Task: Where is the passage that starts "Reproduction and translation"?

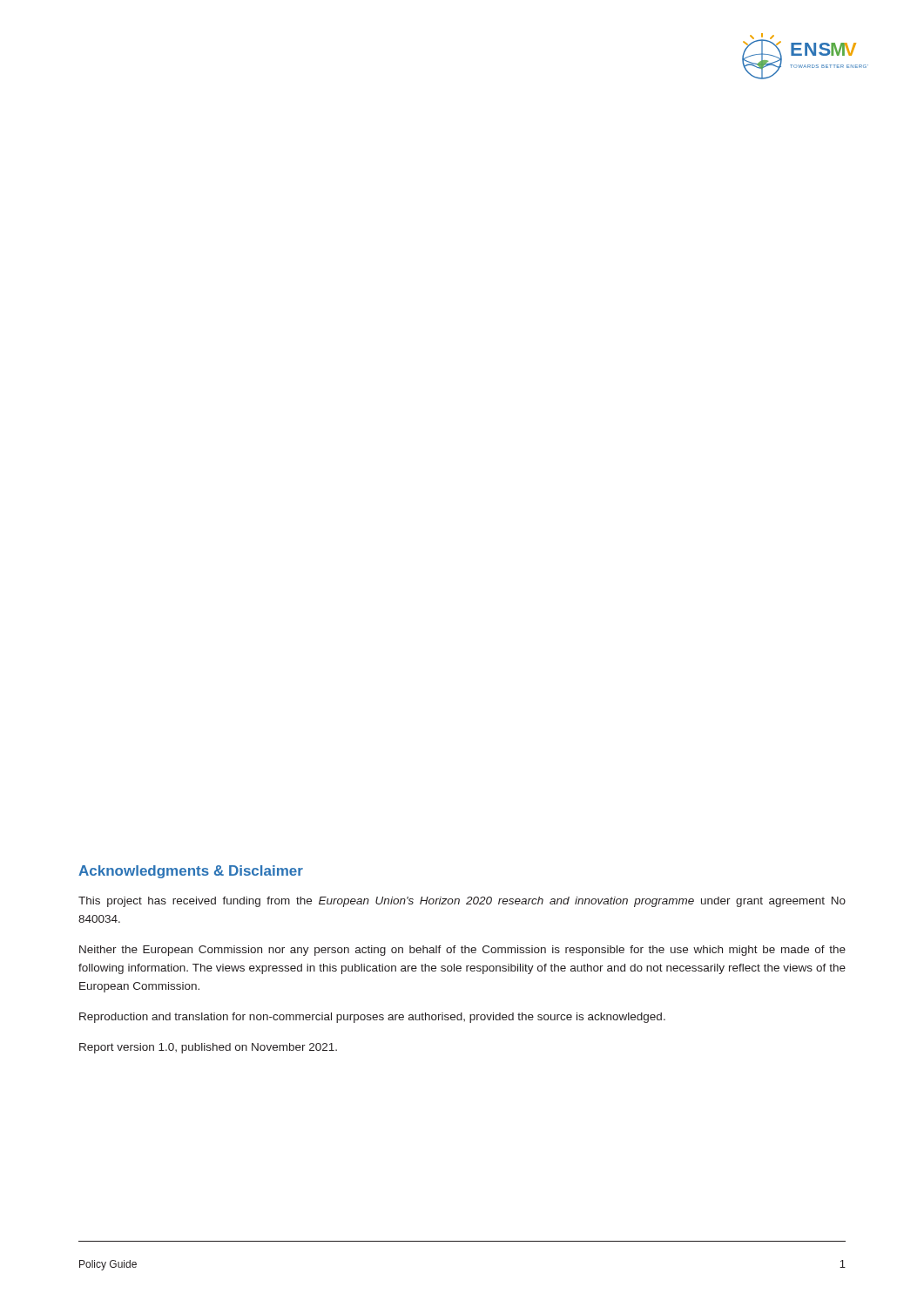Action: pyautogui.click(x=372, y=1016)
